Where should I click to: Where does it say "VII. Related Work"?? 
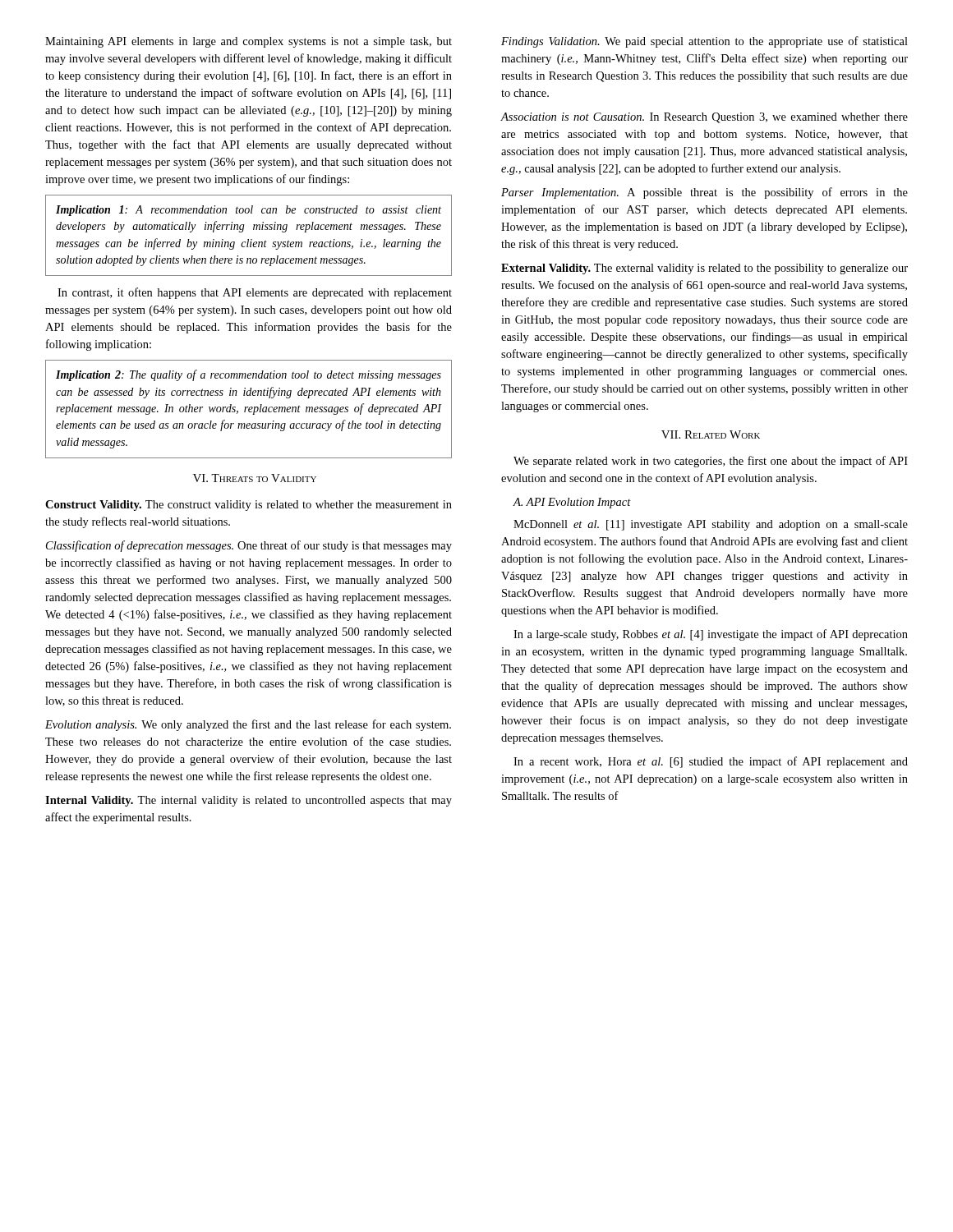coord(705,435)
